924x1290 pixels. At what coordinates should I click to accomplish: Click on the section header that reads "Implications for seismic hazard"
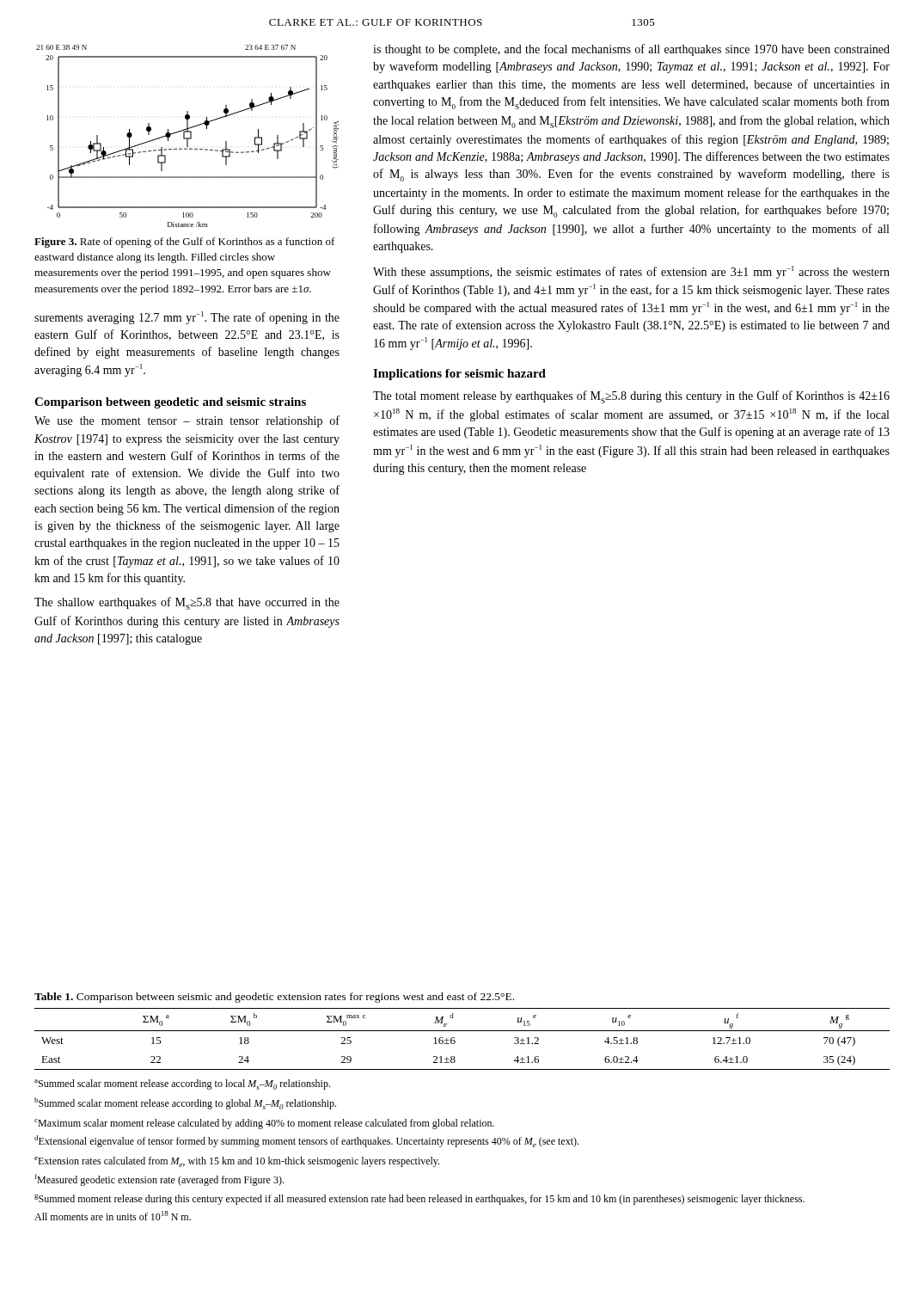coord(459,373)
